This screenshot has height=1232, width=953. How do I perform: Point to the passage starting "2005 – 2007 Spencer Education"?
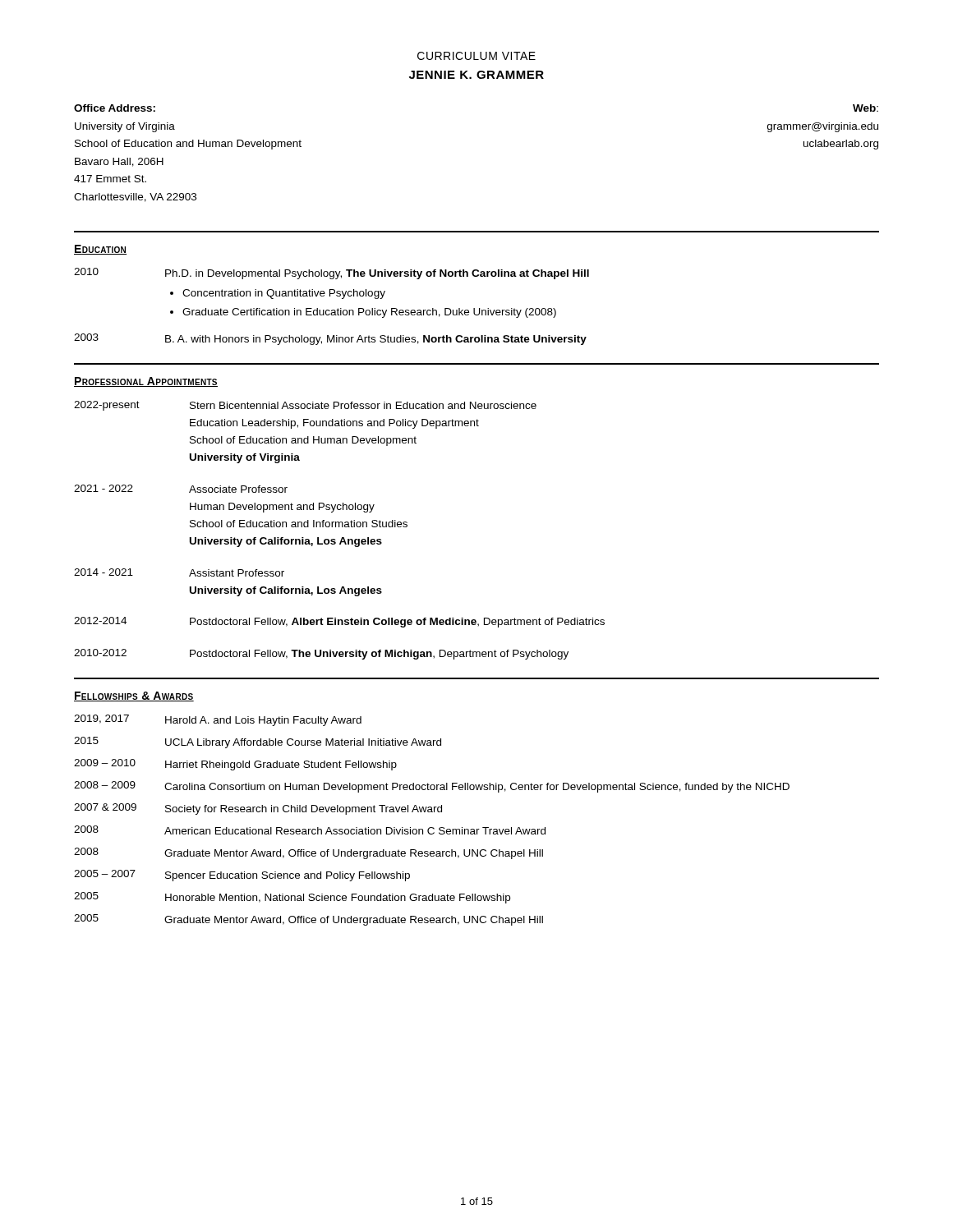pos(242,876)
